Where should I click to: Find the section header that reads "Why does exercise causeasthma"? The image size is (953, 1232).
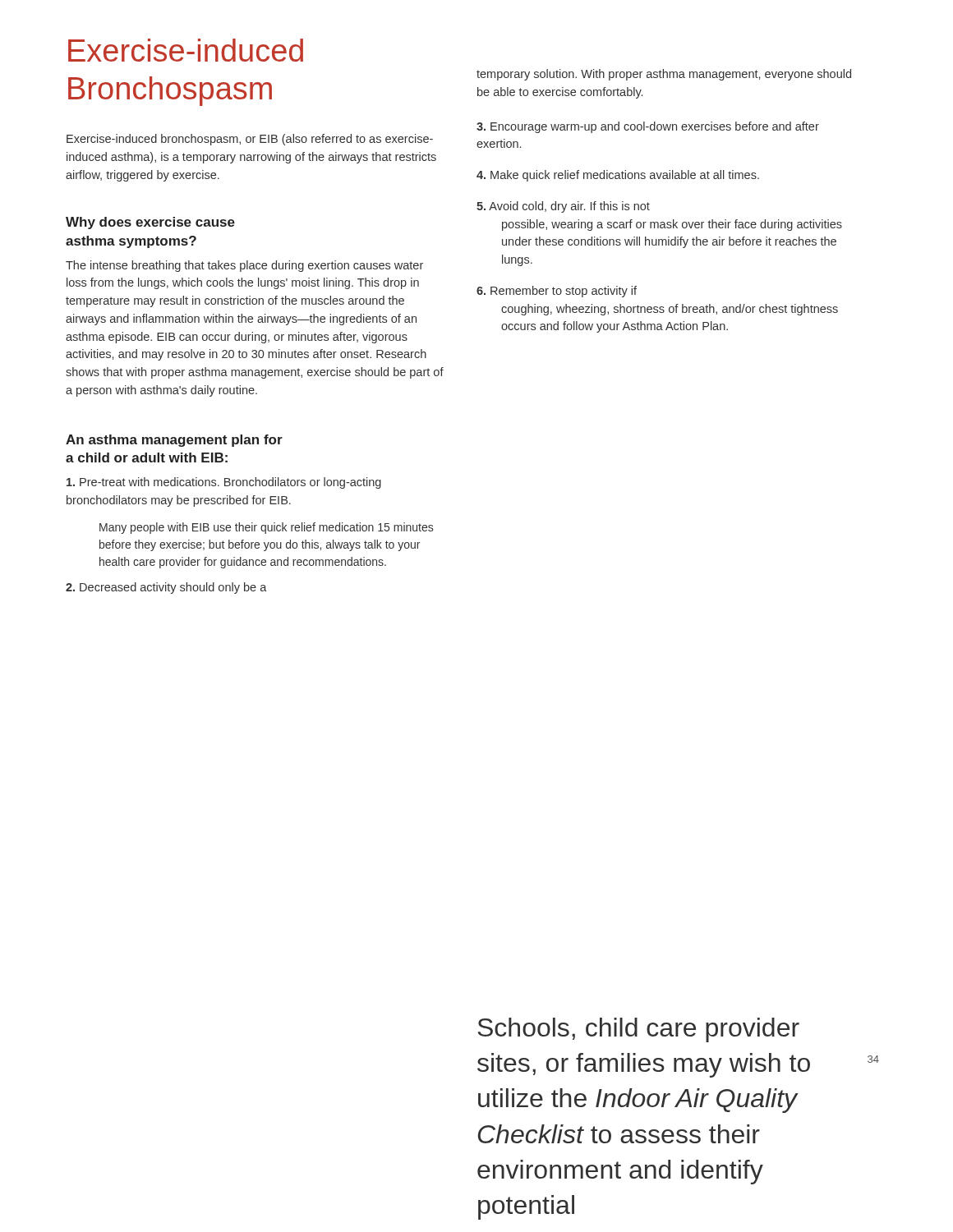pos(150,232)
